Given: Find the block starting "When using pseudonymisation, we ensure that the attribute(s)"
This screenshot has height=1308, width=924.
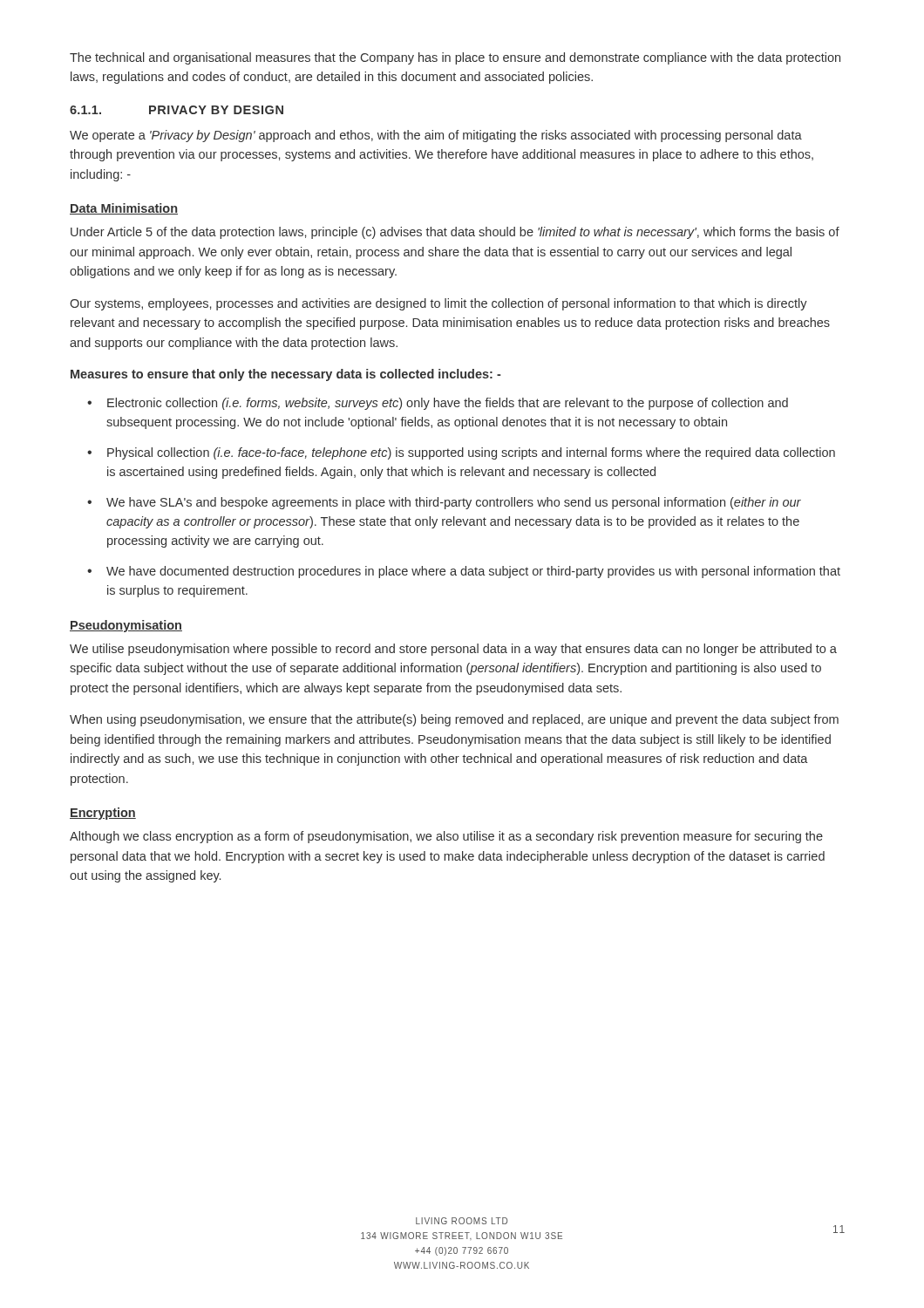Looking at the screenshot, I should click(x=454, y=749).
